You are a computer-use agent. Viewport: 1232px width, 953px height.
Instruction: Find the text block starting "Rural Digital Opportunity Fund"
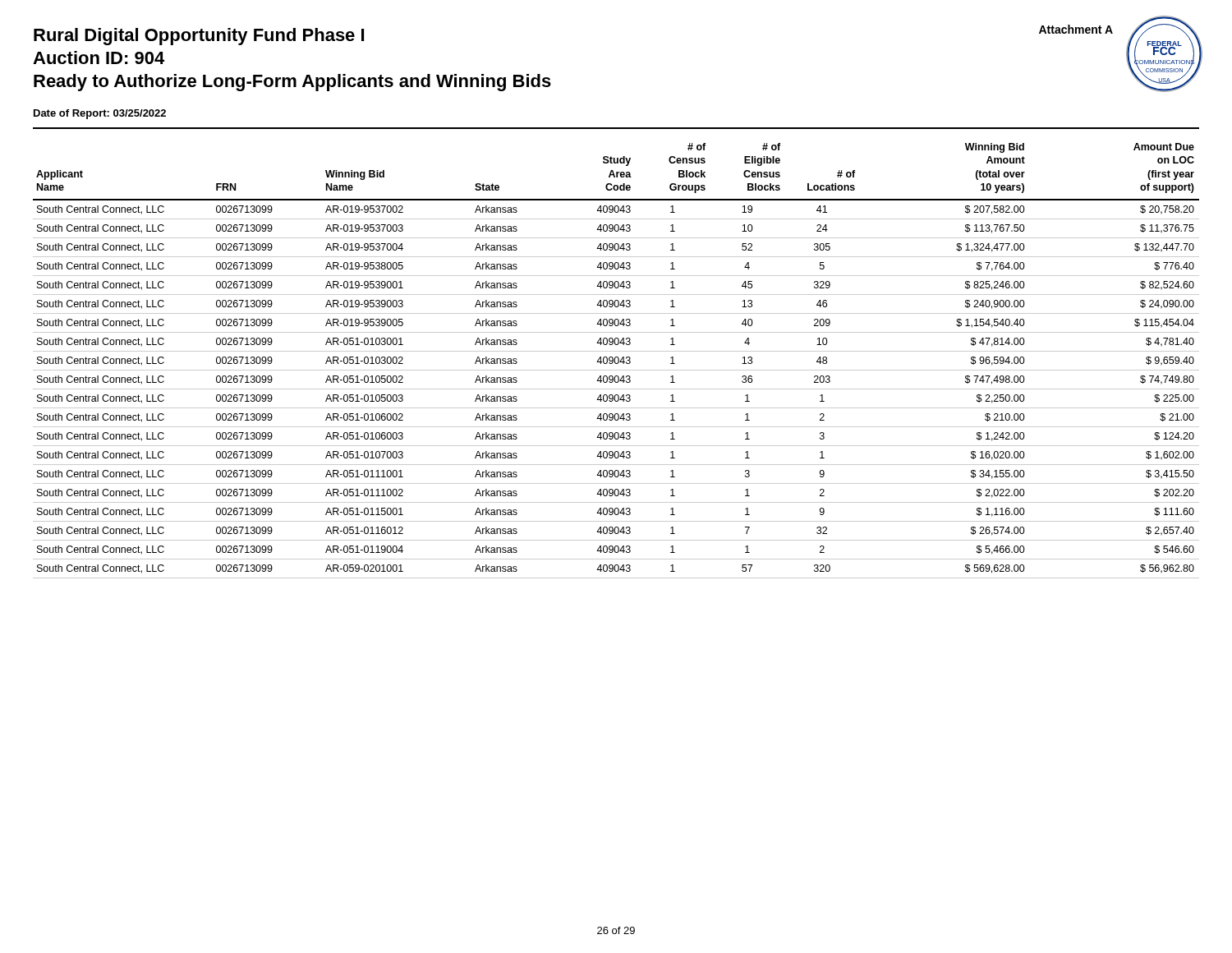199,37
